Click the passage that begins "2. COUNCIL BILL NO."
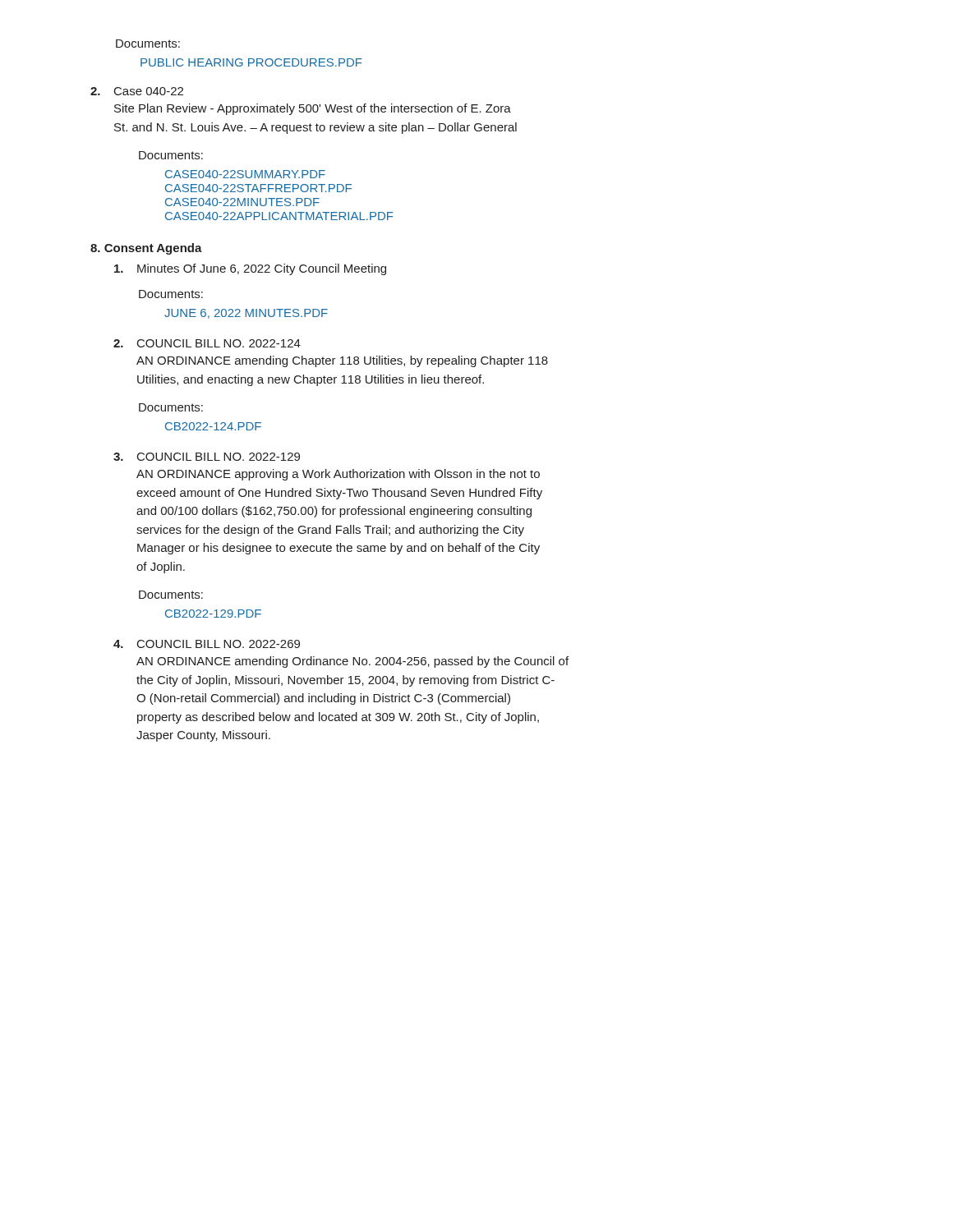This screenshot has width=953, height=1232. [x=455, y=362]
